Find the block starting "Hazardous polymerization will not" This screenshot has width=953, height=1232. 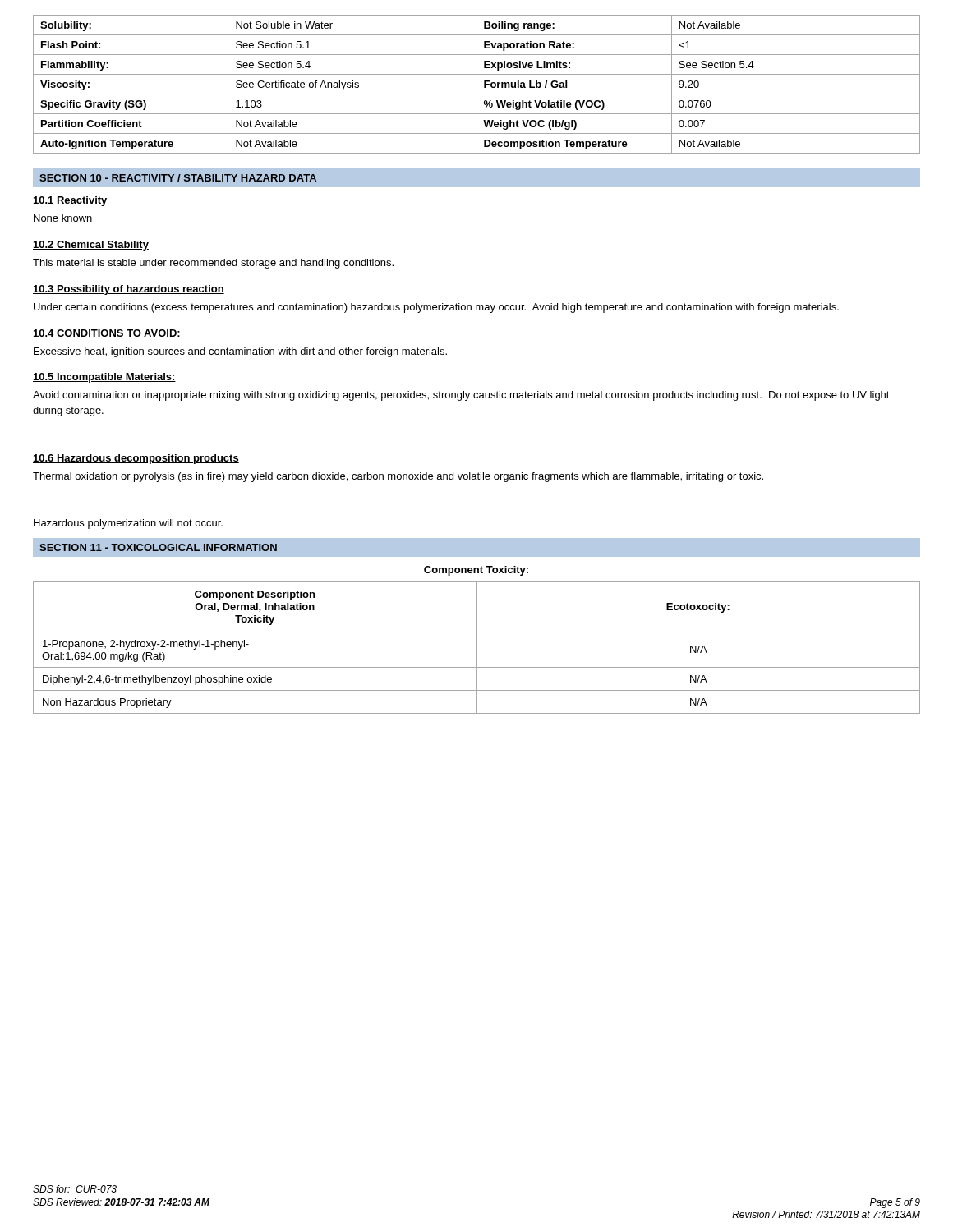click(128, 523)
